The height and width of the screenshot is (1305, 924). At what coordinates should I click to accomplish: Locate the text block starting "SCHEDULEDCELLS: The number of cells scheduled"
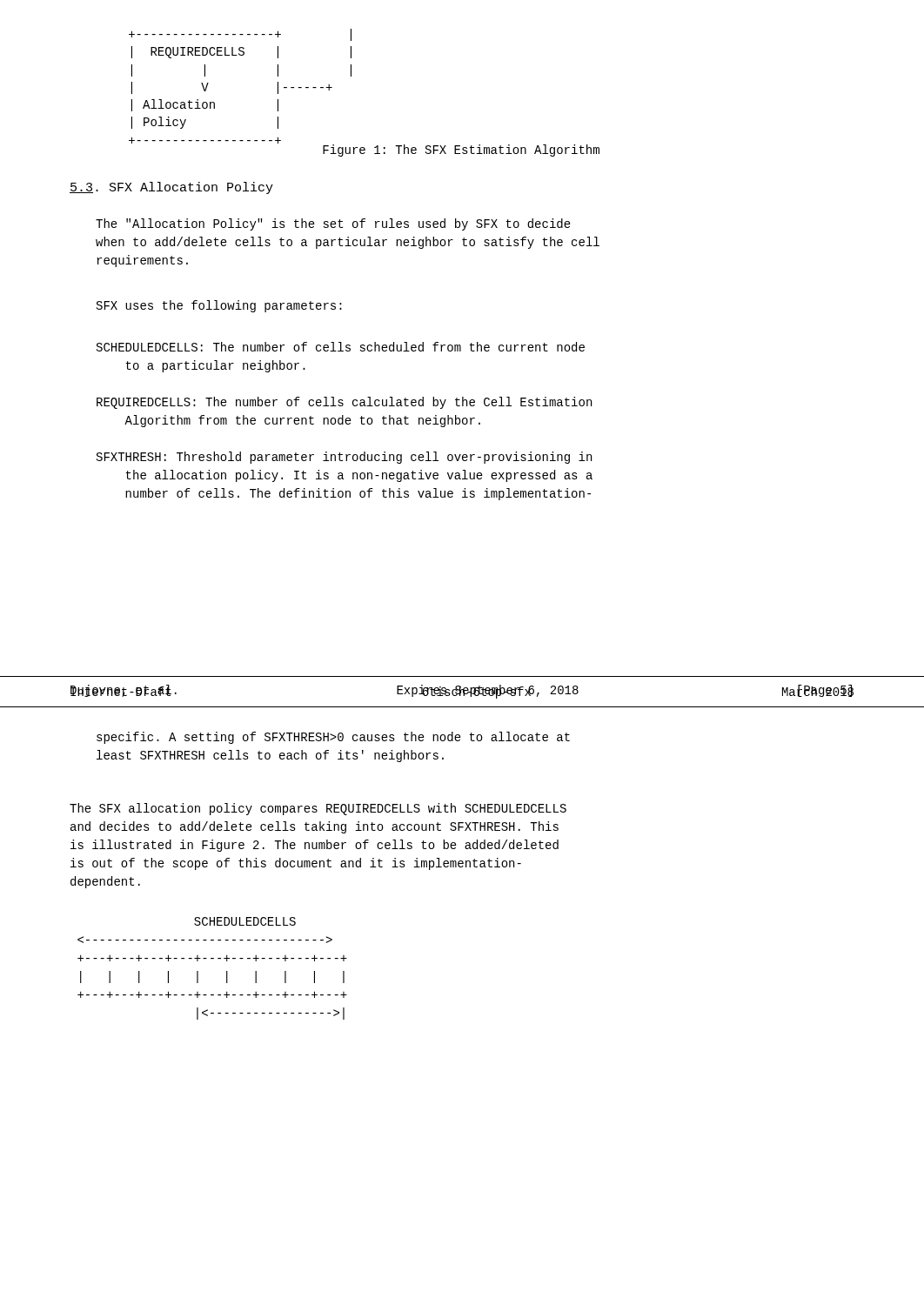[x=448, y=358]
